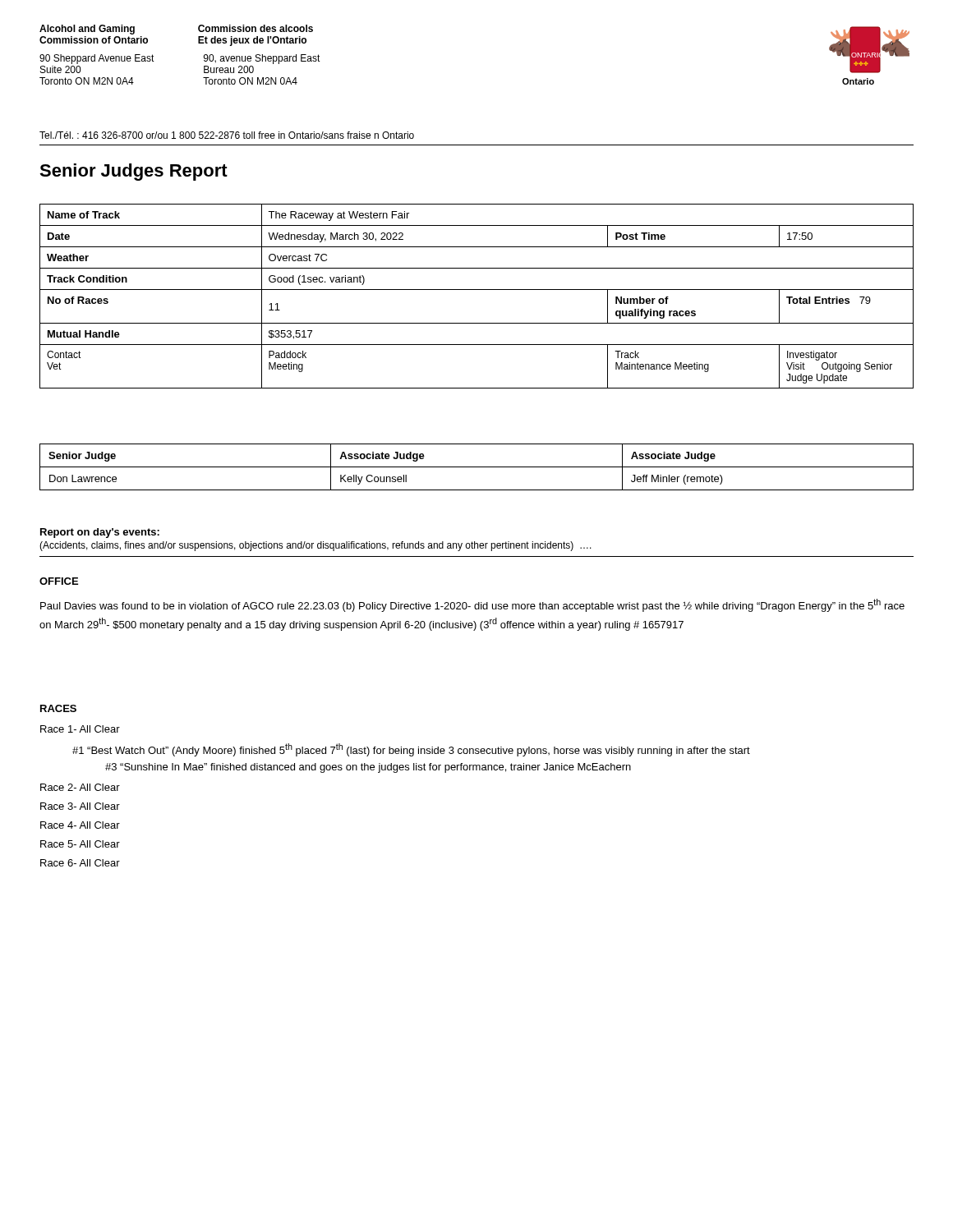Point to the region starting "Report on day's events: (Accidents, claims, fines and/or"

point(476,541)
